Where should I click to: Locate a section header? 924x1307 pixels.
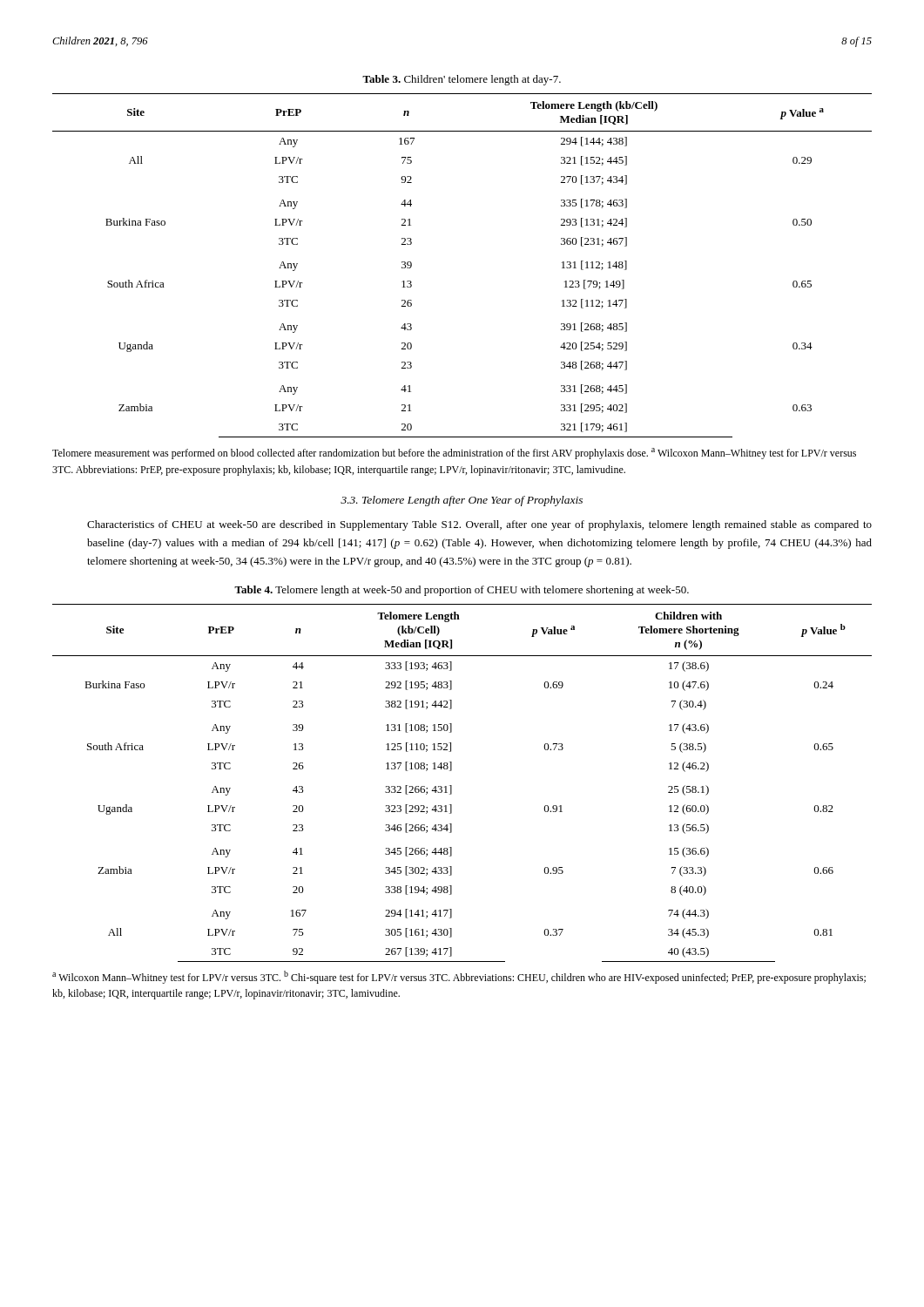[462, 500]
